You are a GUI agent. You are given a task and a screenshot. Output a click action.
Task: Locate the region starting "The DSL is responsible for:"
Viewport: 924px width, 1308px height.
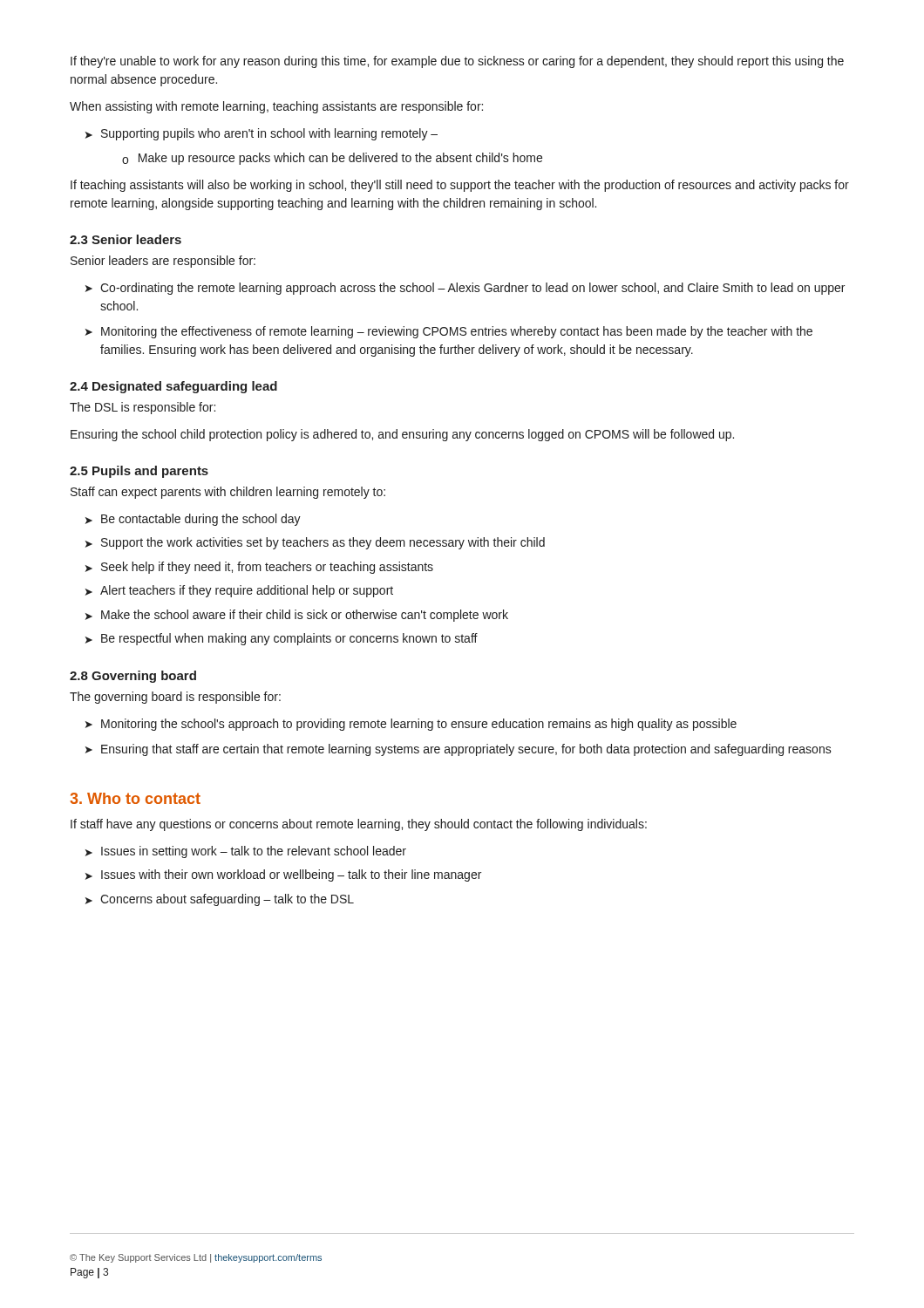click(x=143, y=407)
